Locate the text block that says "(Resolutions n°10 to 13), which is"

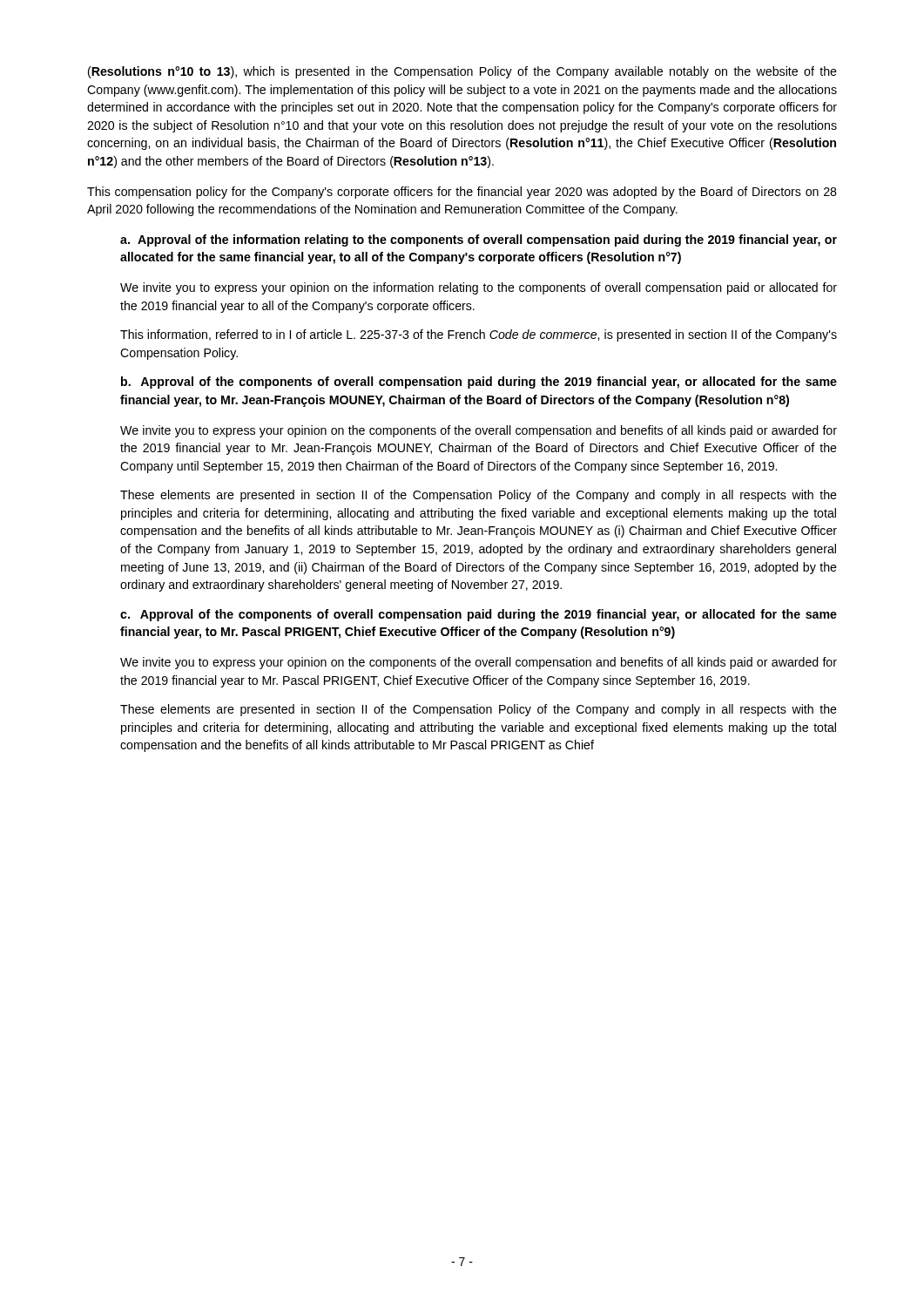tap(462, 117)
